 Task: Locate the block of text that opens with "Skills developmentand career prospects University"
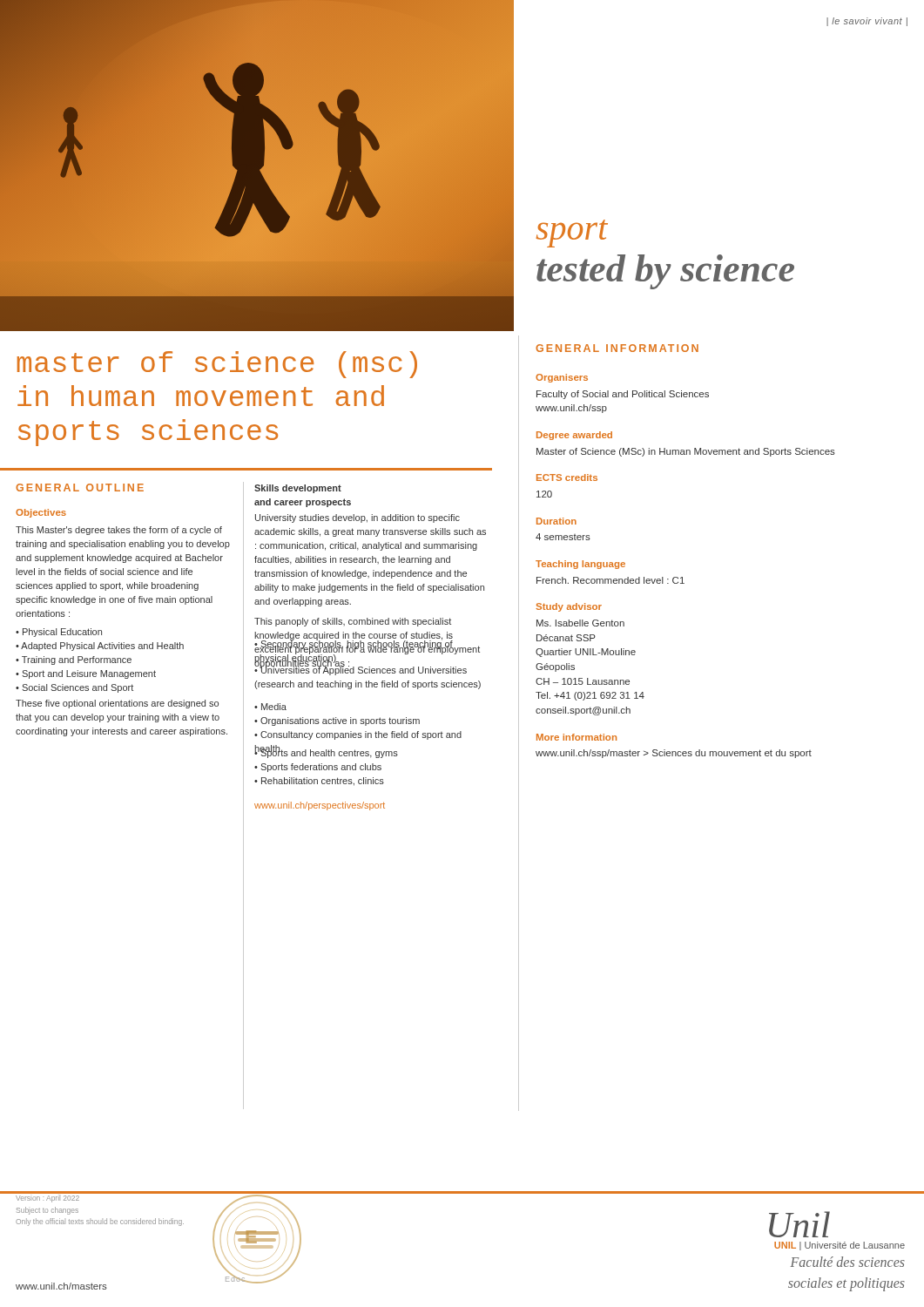point(371,577)
